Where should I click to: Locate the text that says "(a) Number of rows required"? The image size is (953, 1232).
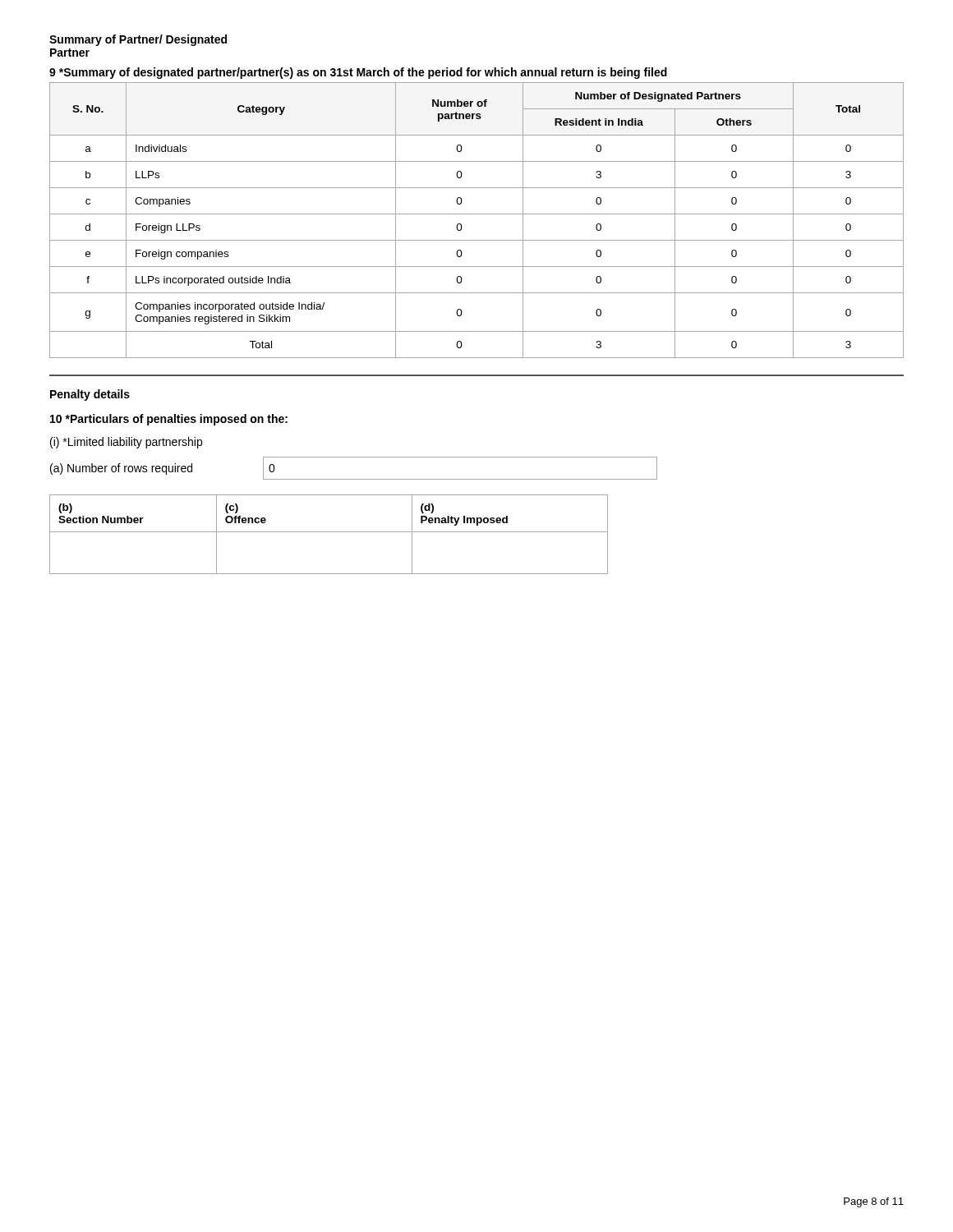[121, 468]
